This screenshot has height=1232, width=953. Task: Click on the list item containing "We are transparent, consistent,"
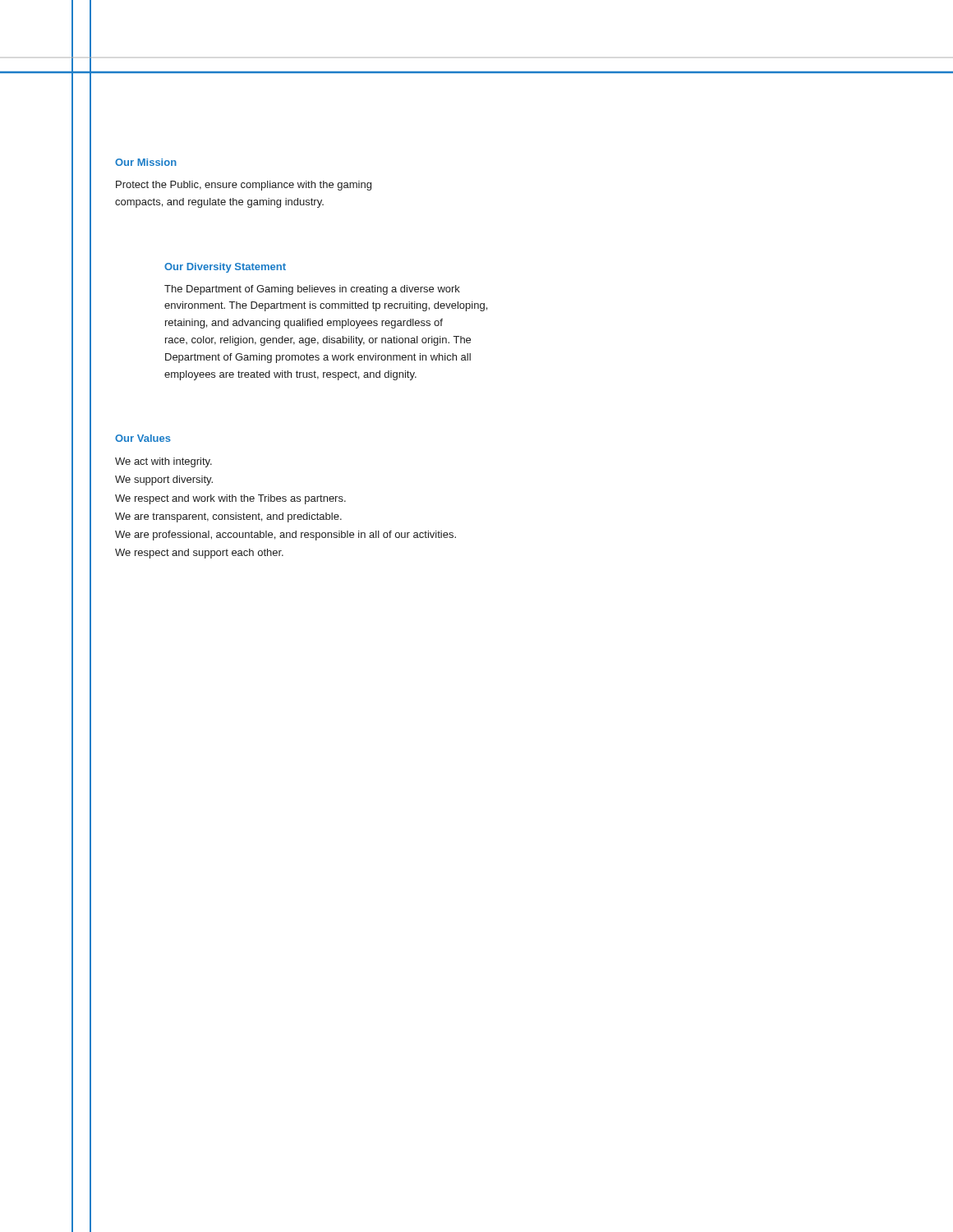tap(229, 516)
